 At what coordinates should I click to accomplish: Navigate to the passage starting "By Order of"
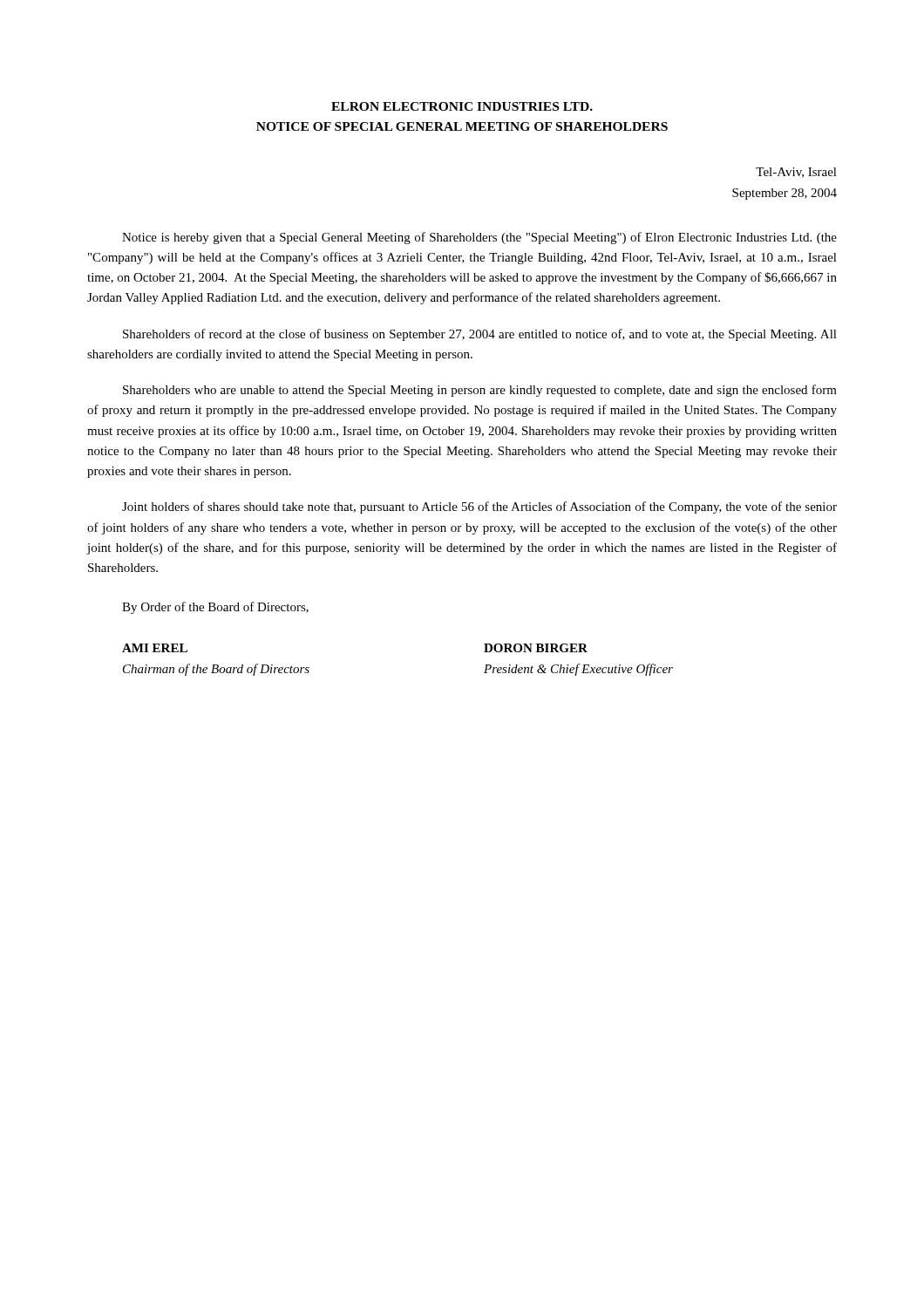(x=216, y=607)
